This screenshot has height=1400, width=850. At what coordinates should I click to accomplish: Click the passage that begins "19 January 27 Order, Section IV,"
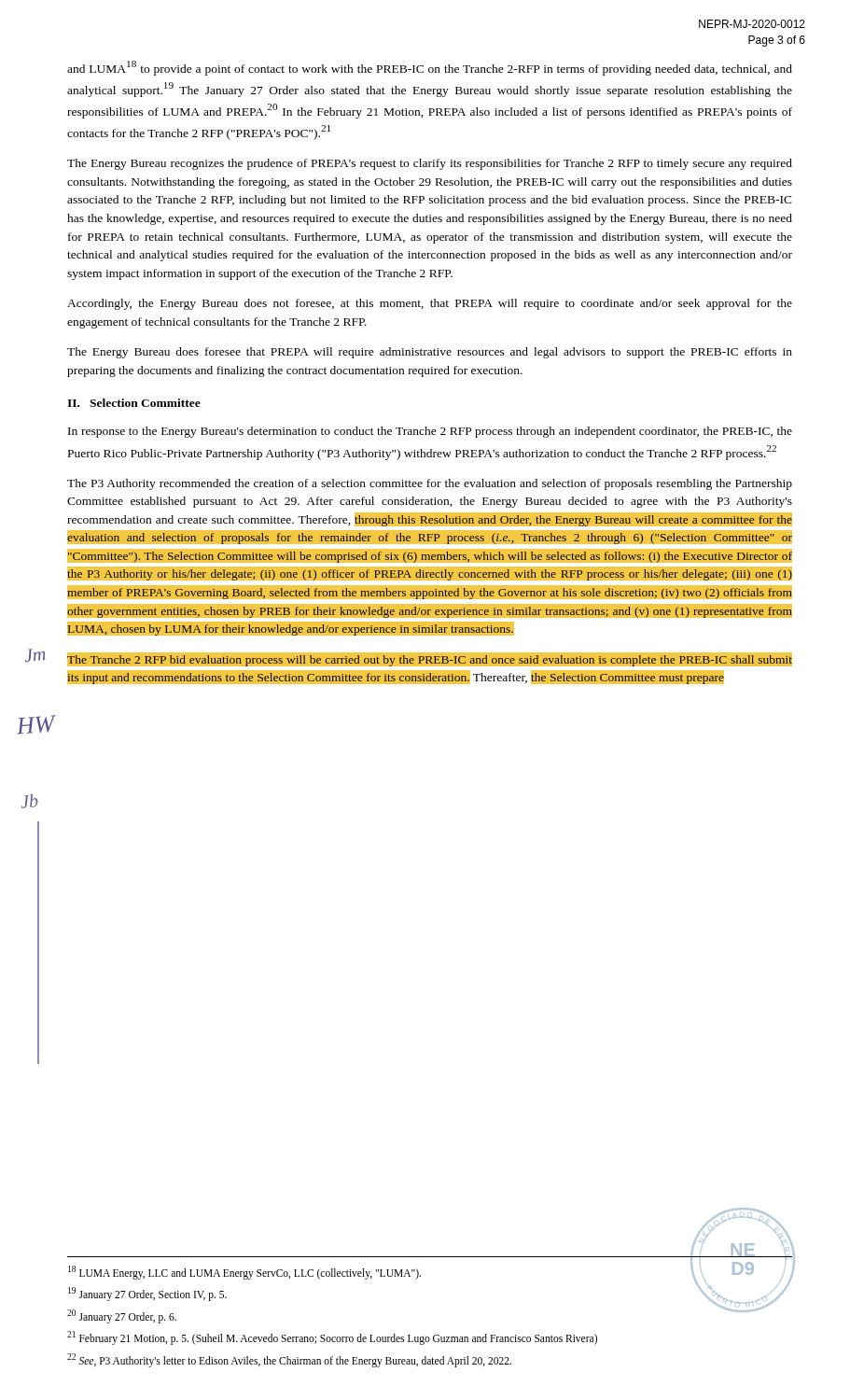click(147, 1293)
